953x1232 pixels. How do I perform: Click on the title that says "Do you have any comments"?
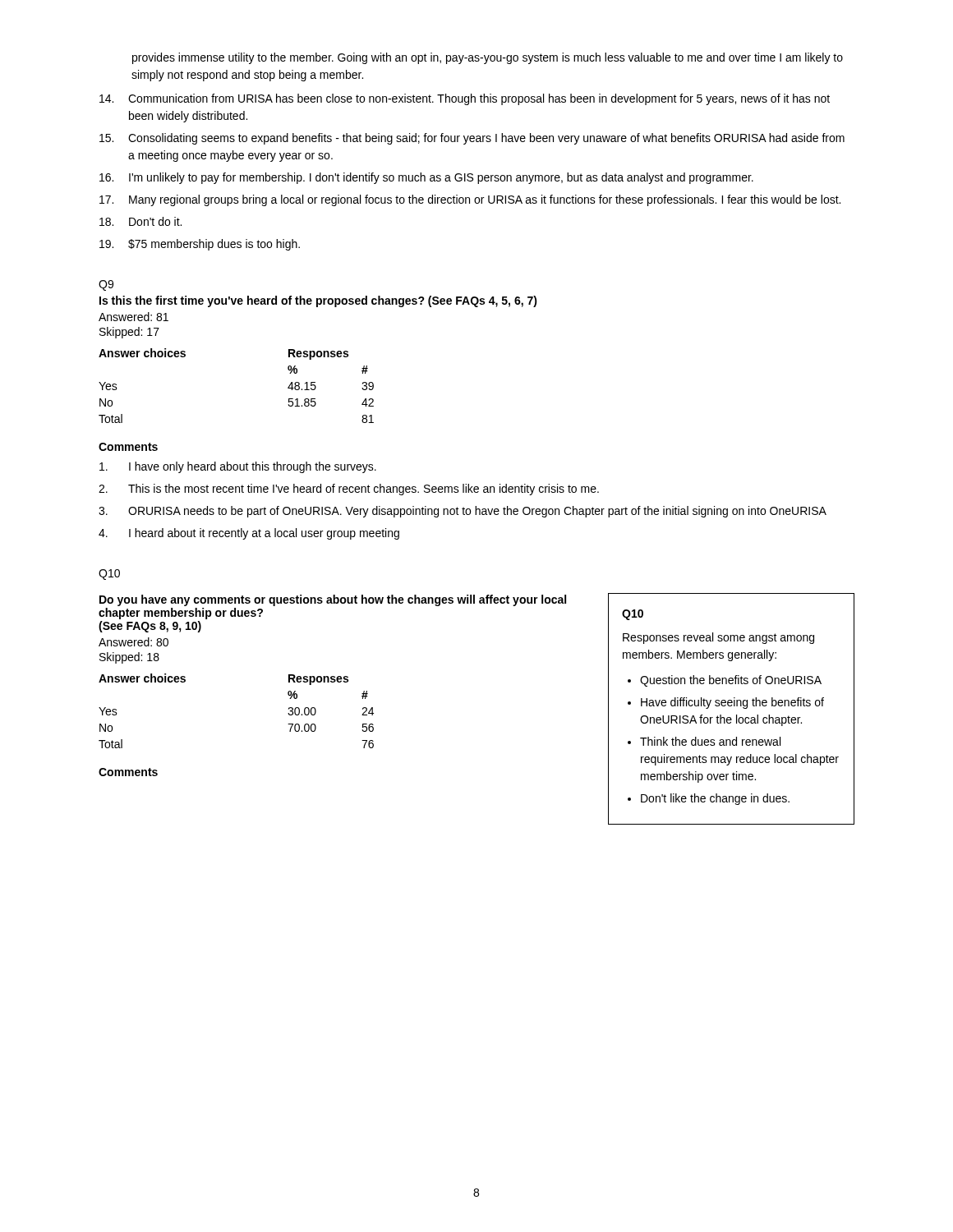333,613
